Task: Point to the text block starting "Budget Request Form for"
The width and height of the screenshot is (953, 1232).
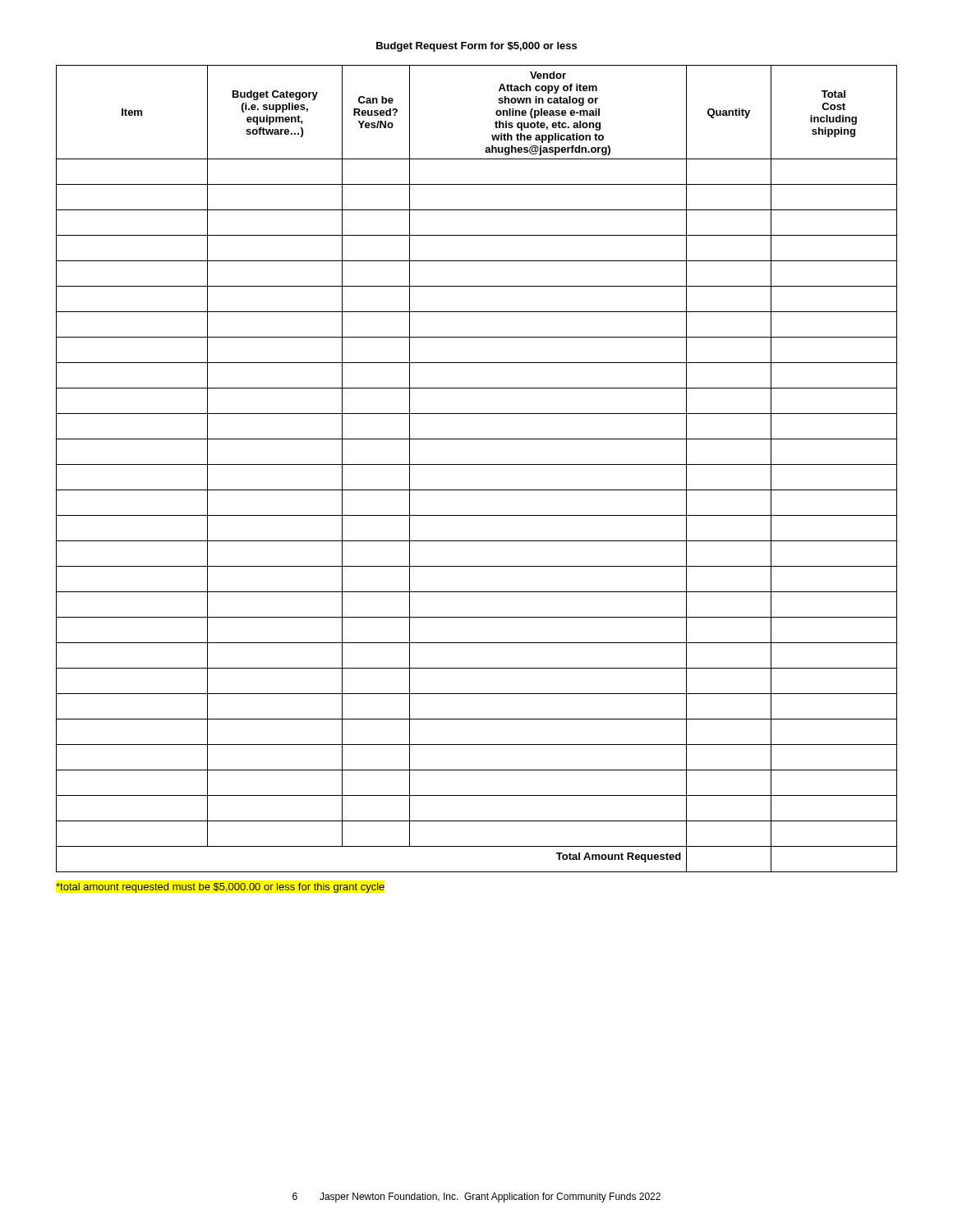Action: [x=476, y=46]
